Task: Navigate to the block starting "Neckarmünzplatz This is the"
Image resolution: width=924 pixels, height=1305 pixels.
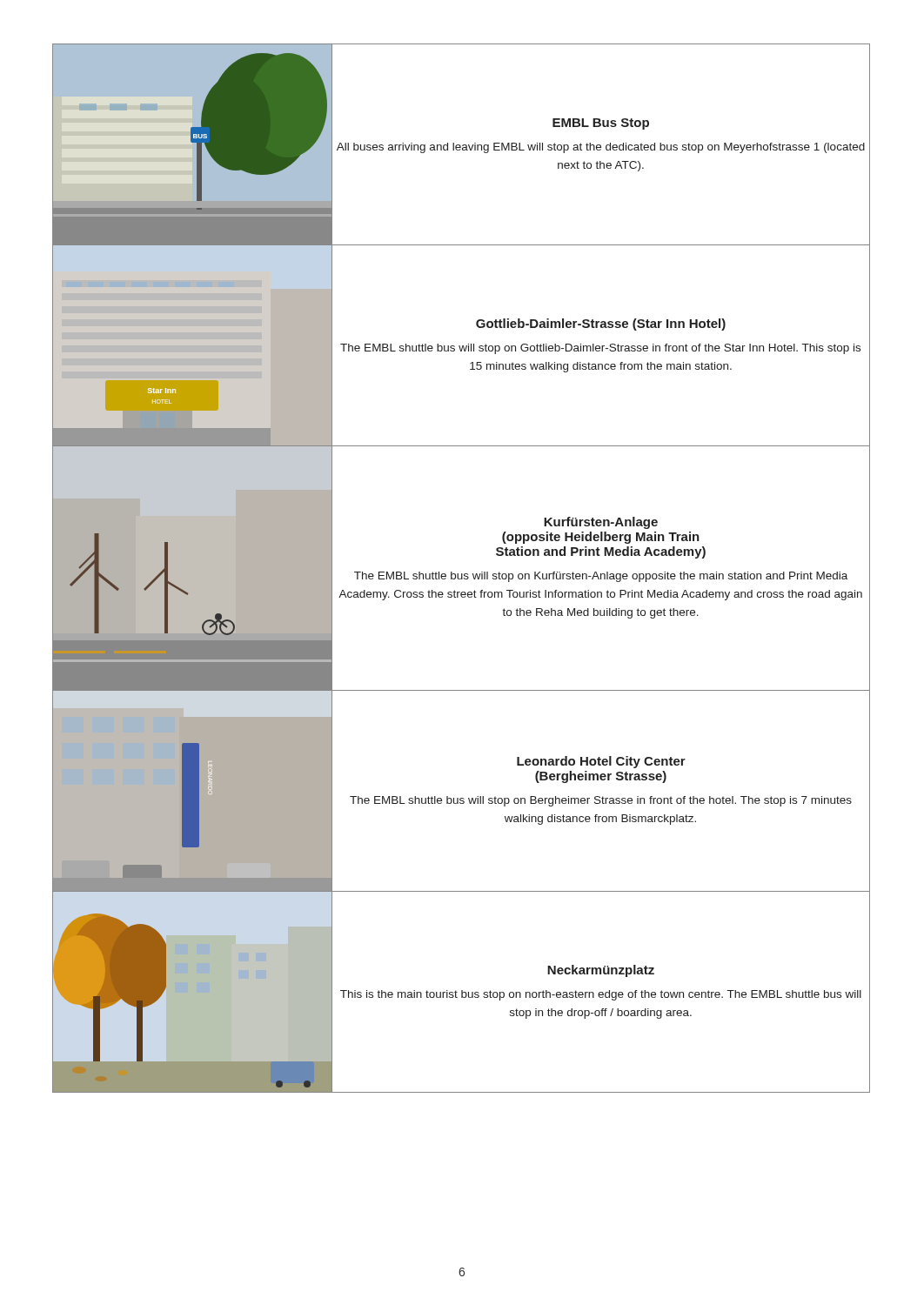Action: (601, 990)
